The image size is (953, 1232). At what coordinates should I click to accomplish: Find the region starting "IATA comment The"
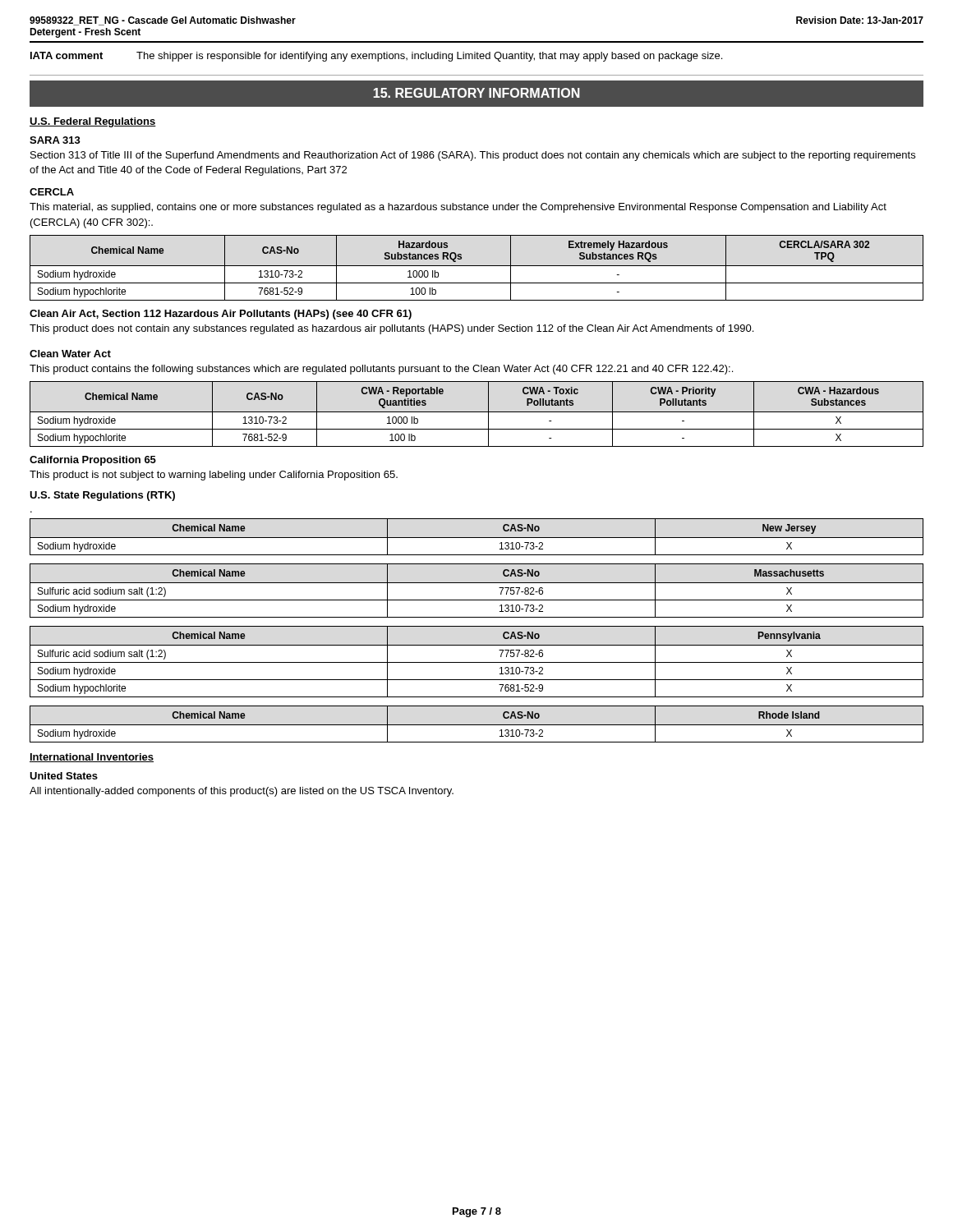tap(476, 55)
